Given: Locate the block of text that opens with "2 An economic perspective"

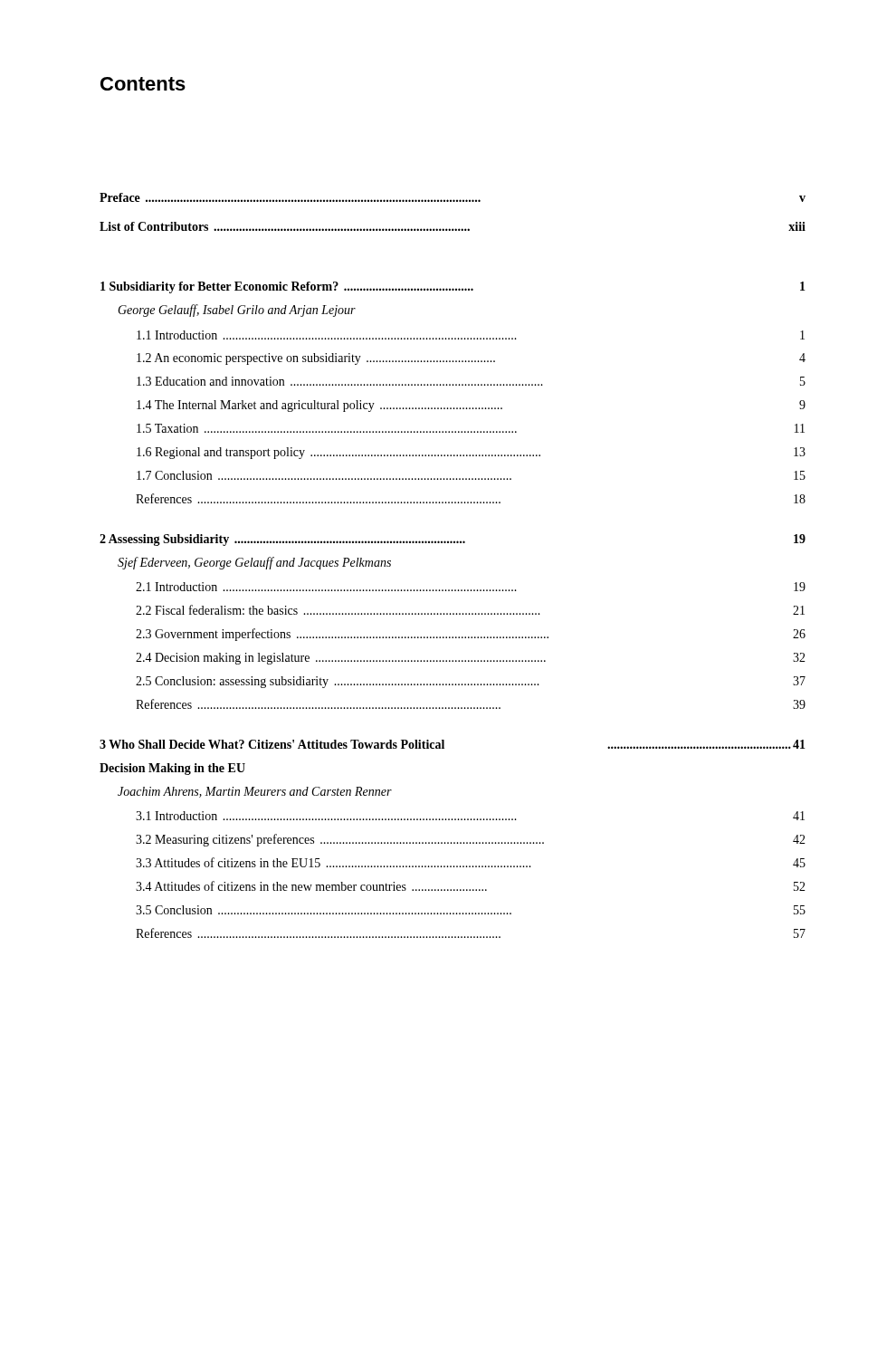Looking at the screenshot, I should [x=471, y=359].
